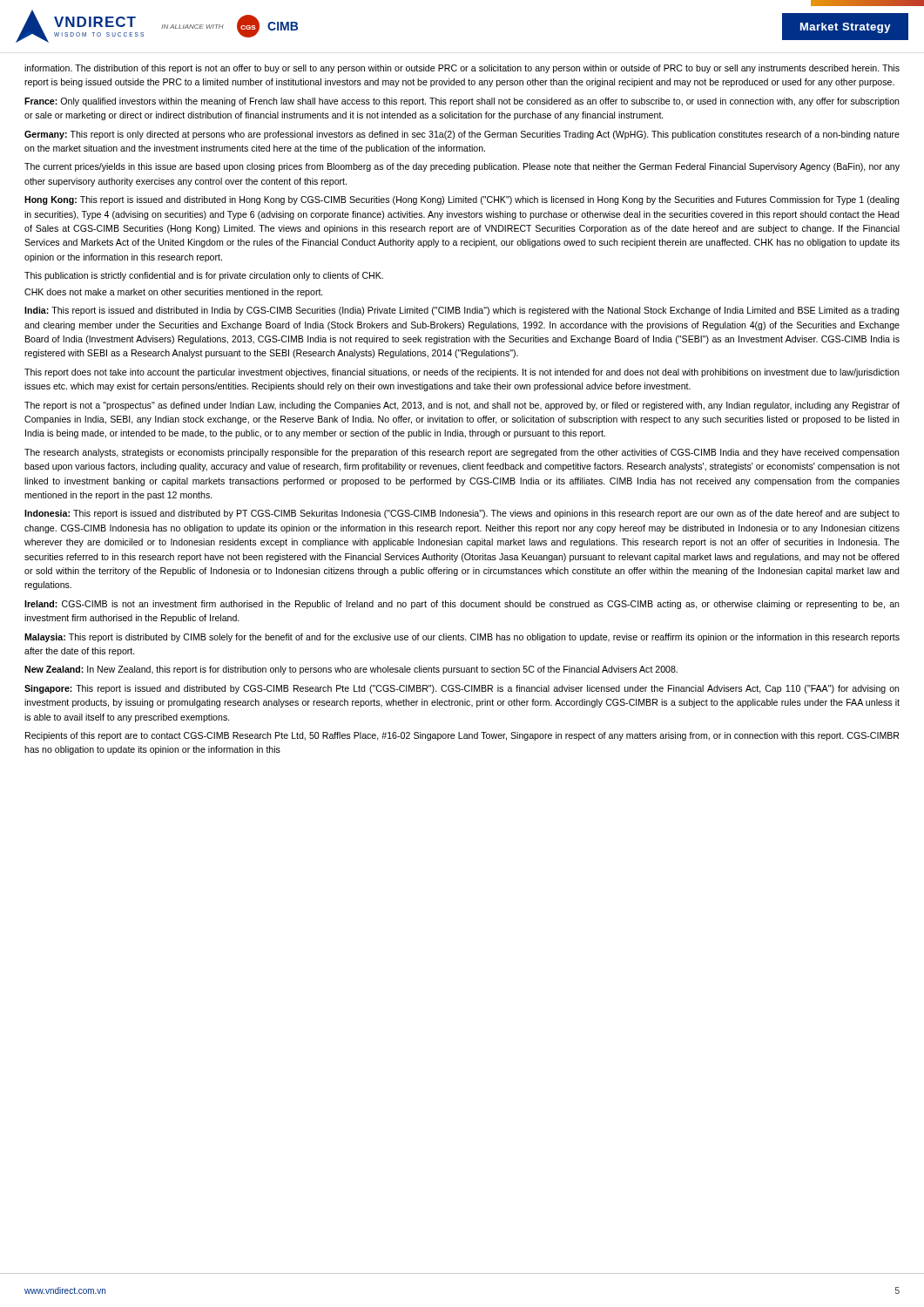Click the passage that begins "The research analysts, strategists"
The height and width of the screenshot is (1307, 924).
462,473
